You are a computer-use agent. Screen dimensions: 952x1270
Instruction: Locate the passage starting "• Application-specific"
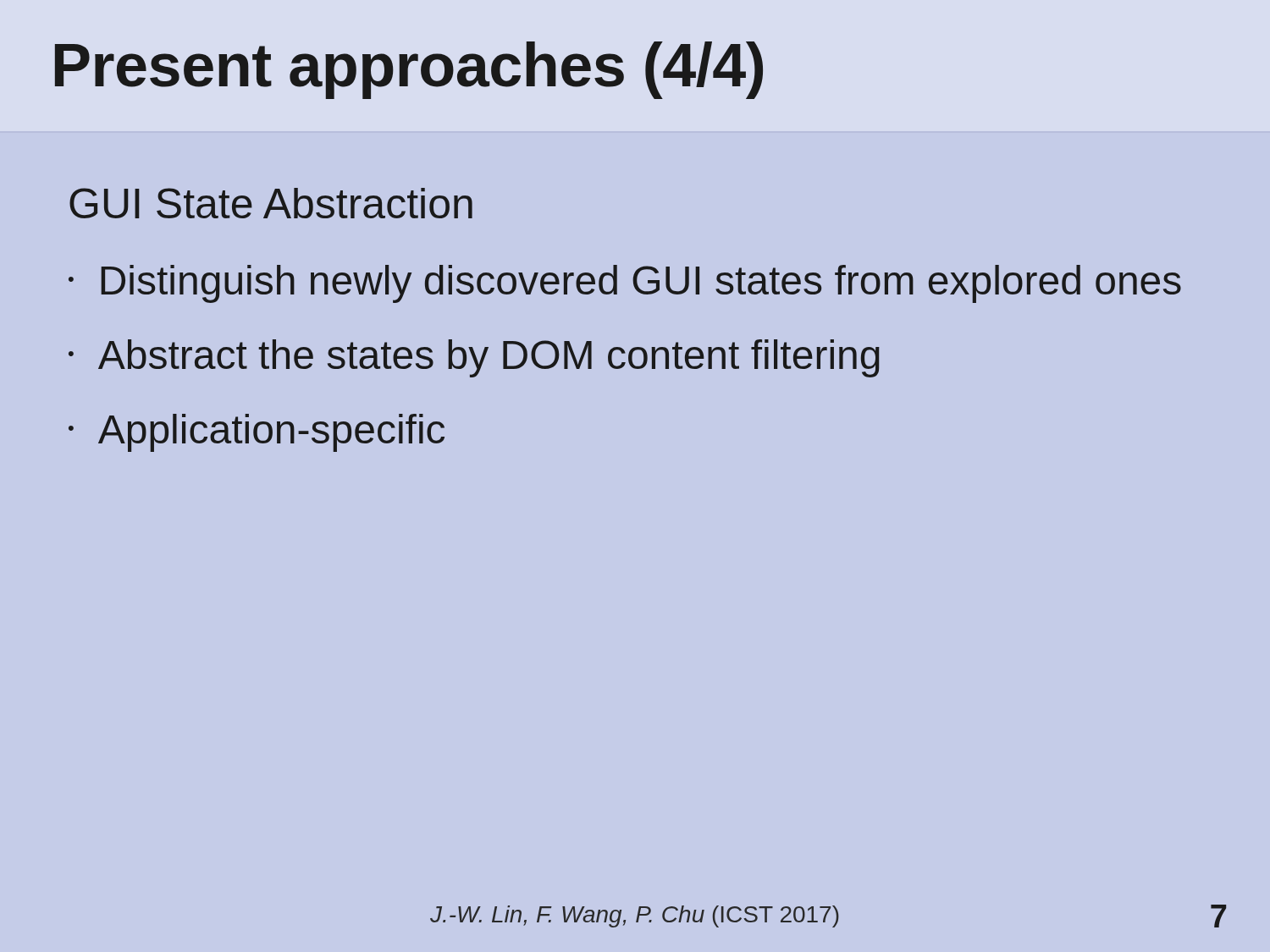point(257,433)
